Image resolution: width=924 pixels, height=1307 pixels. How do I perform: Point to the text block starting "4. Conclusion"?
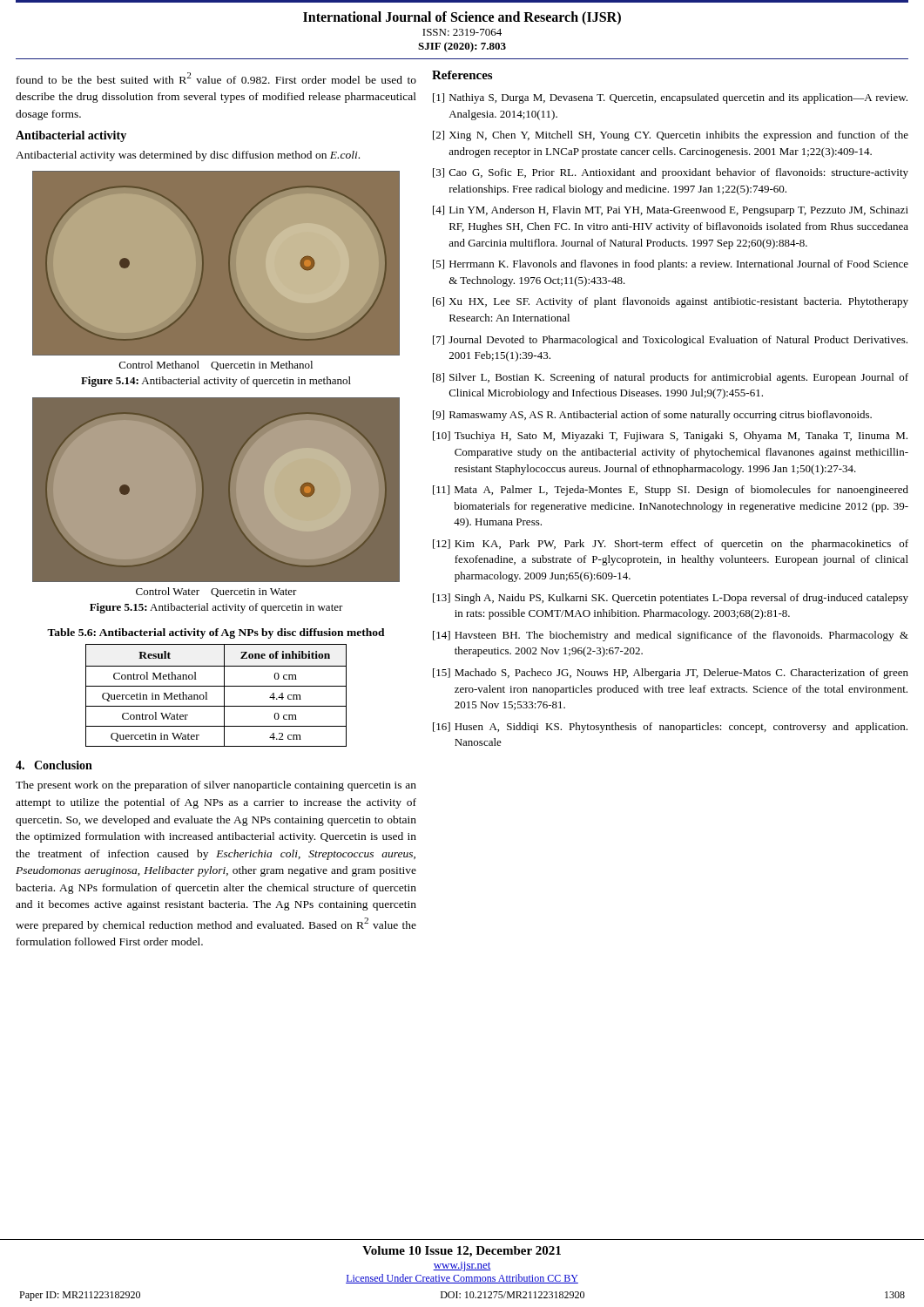[54, 766]
